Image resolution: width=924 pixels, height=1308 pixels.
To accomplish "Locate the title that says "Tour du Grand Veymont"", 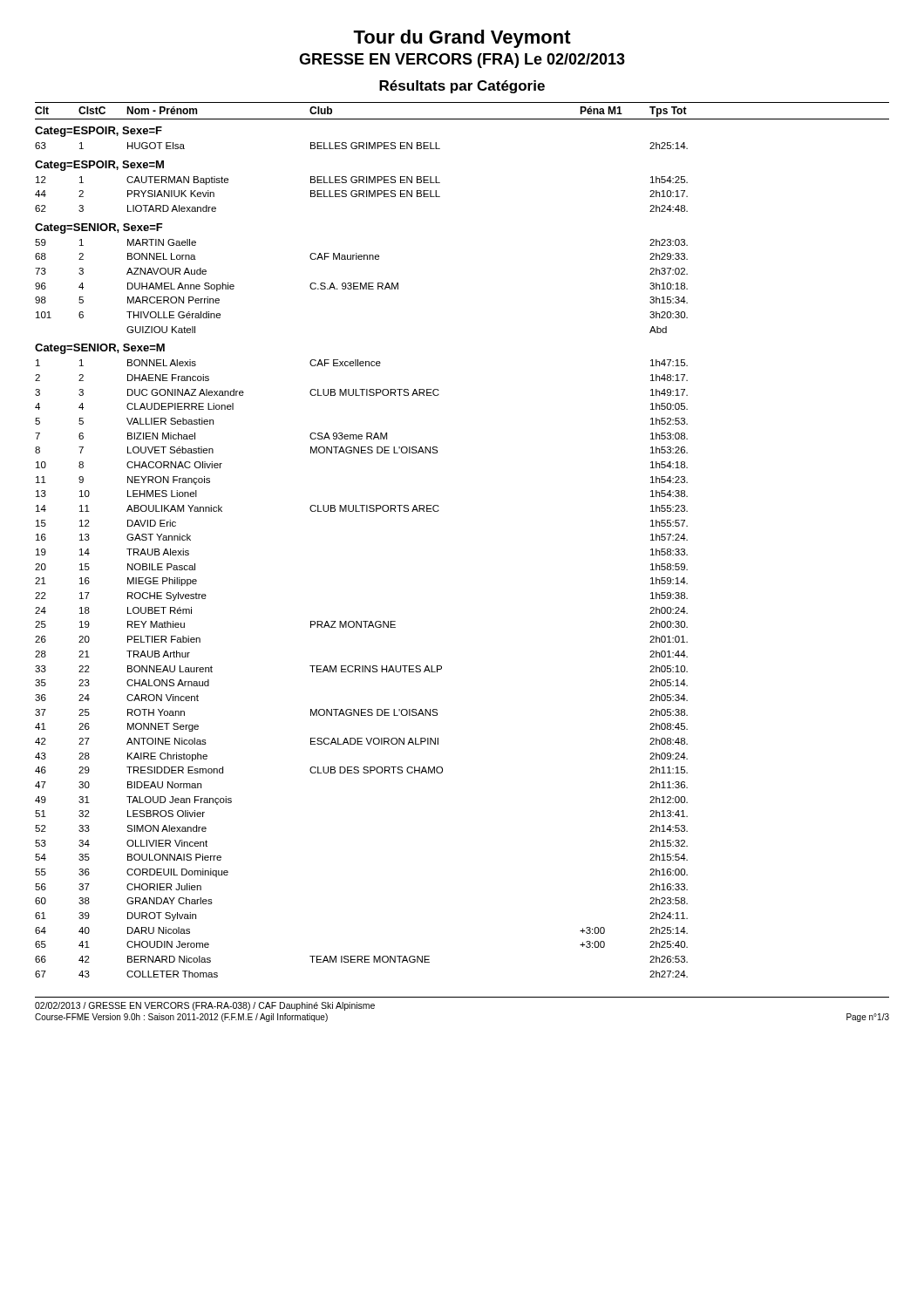I will 462,48.
